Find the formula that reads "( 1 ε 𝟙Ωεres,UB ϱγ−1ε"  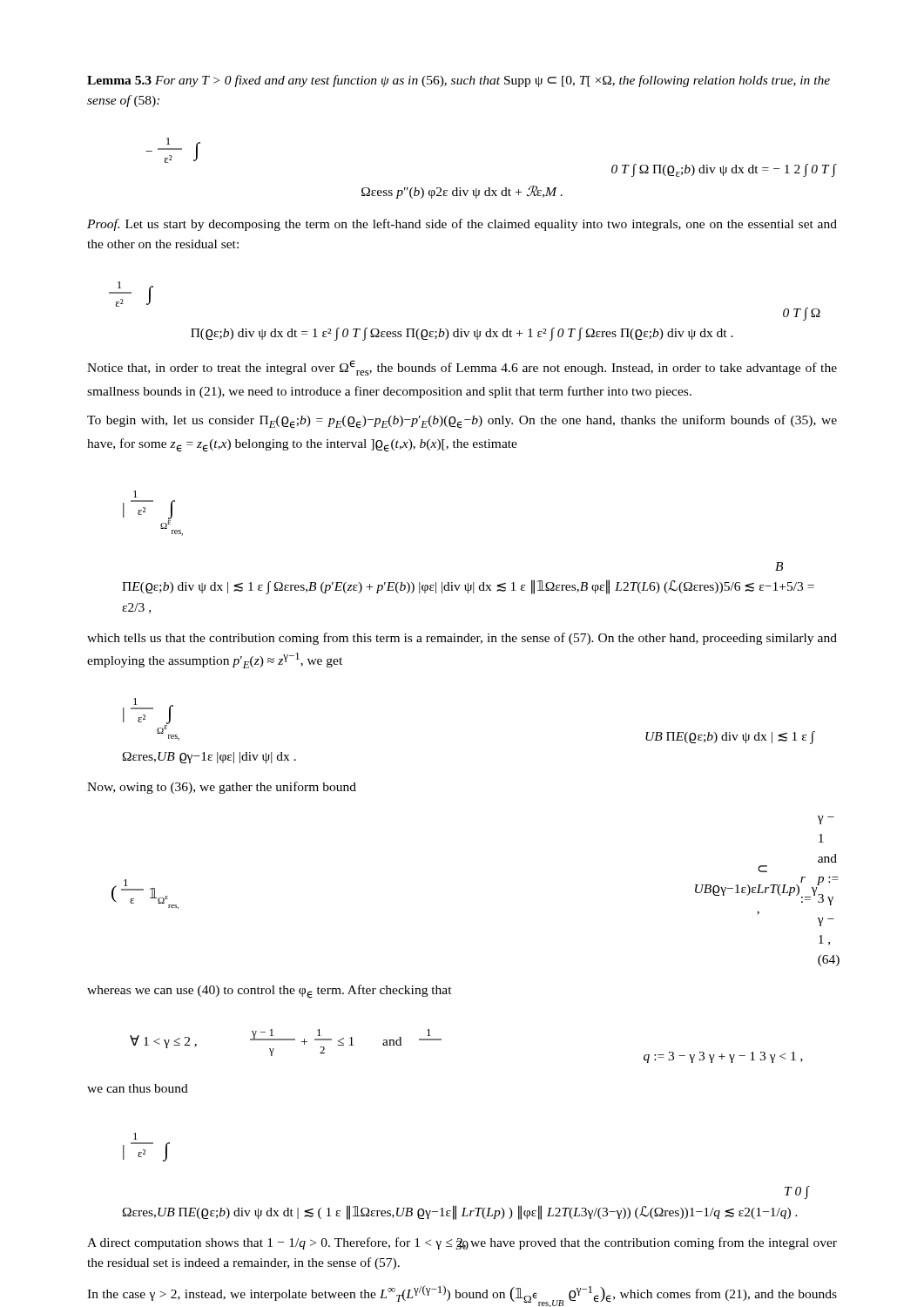point(826,820)
